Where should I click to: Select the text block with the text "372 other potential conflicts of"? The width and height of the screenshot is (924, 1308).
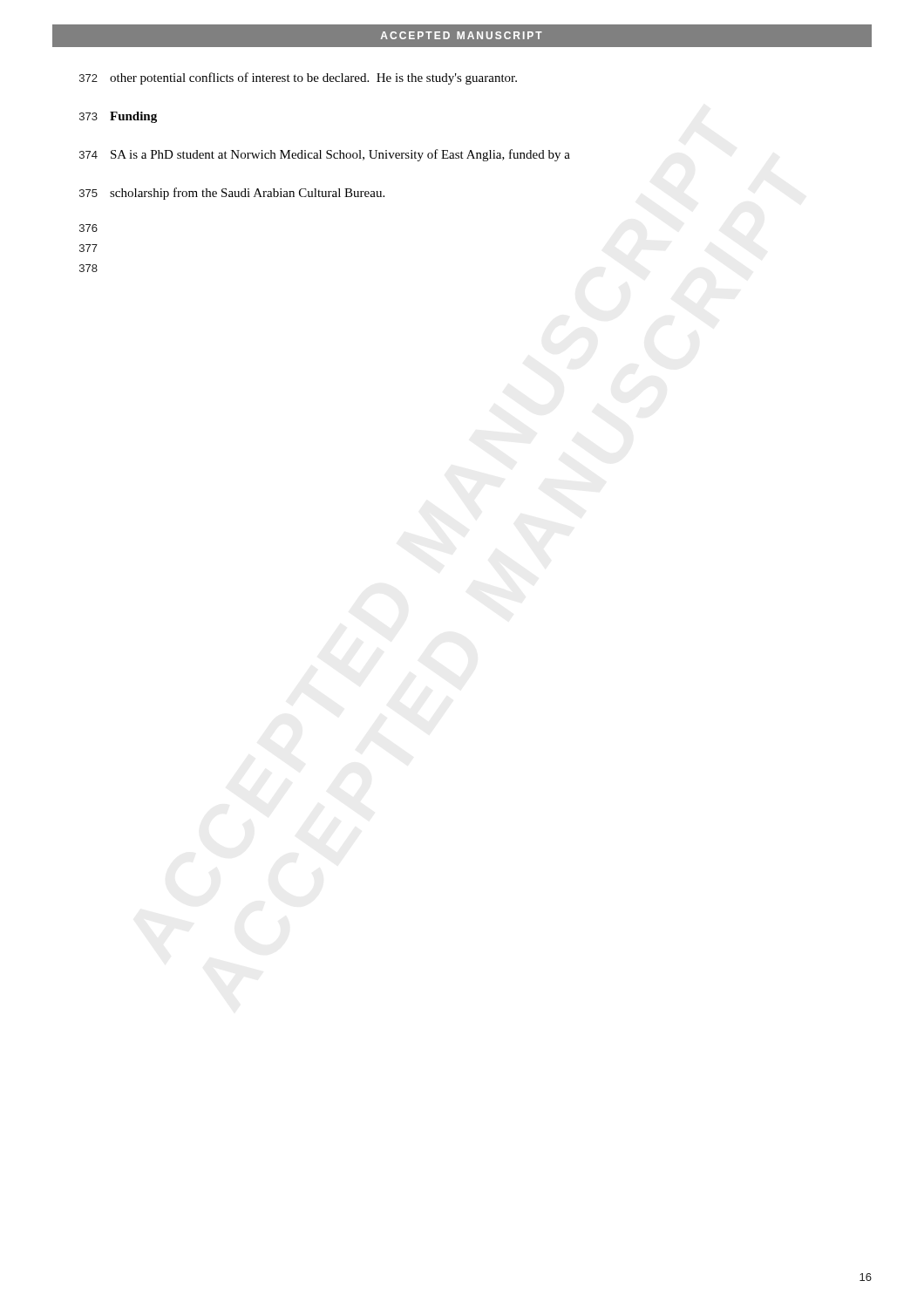coord(462,78)
